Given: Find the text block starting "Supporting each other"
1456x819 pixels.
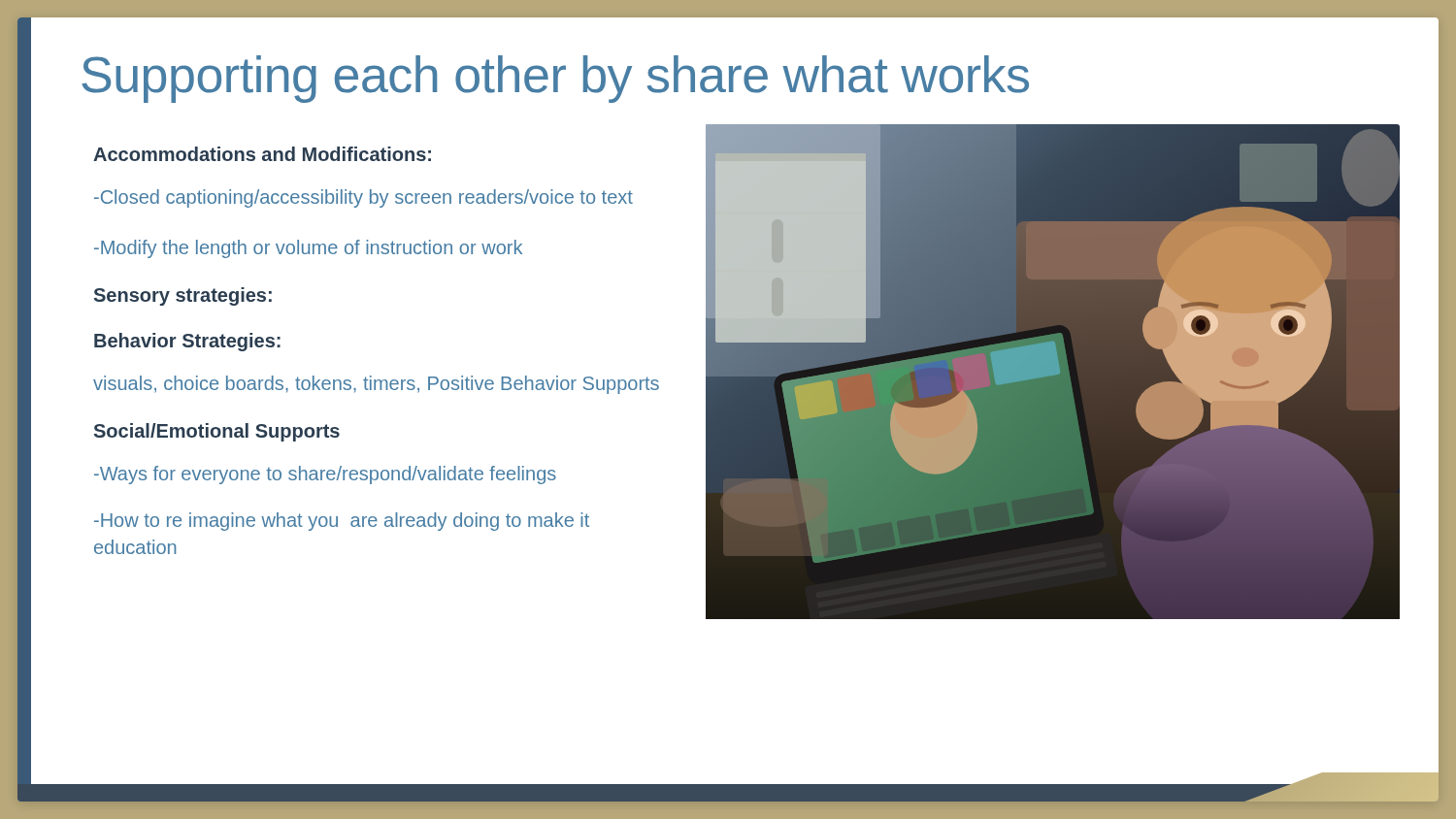Looking at the screenshot, I should 555,75.
